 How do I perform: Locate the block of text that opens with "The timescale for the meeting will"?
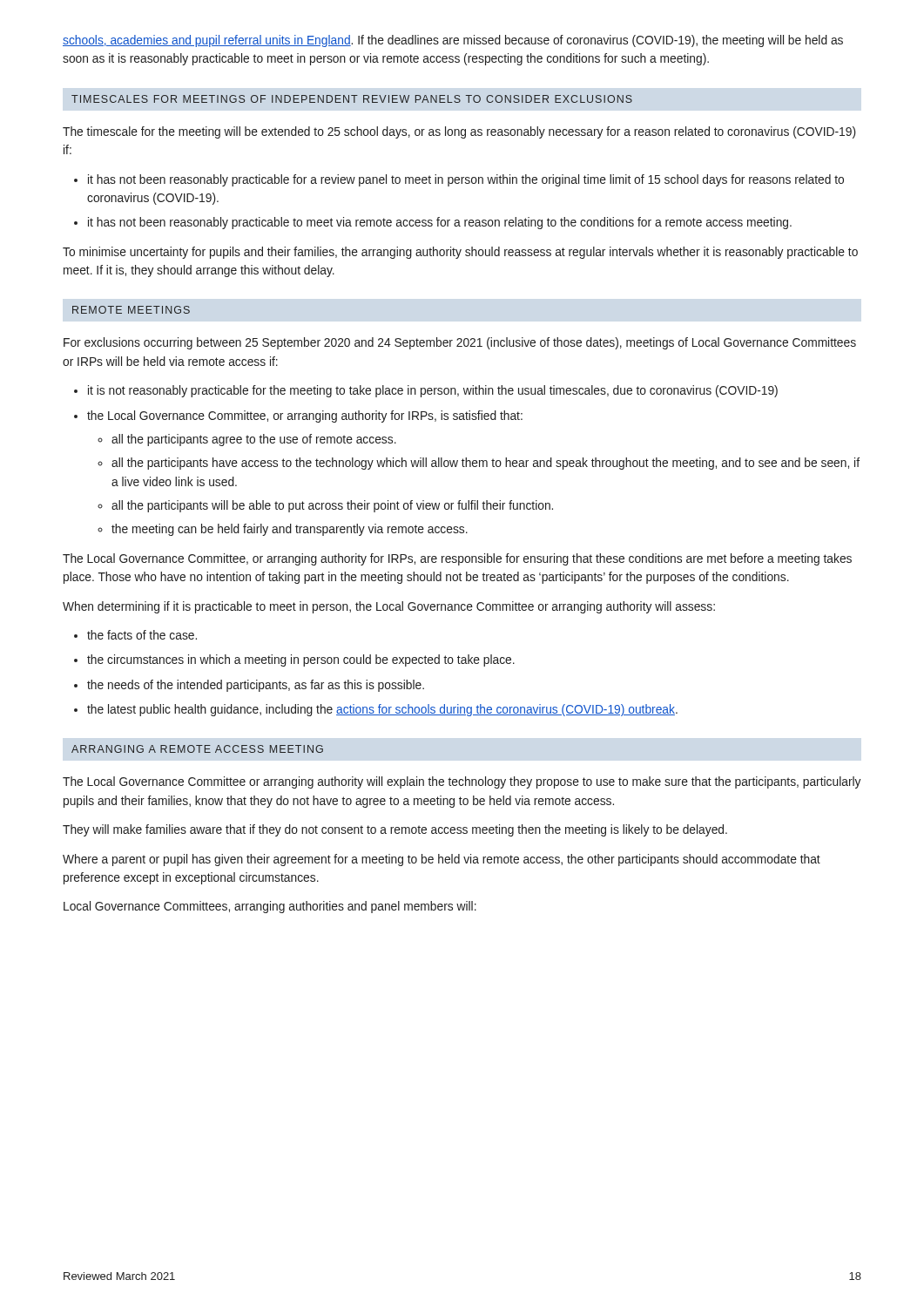click(x=459, y=141)
